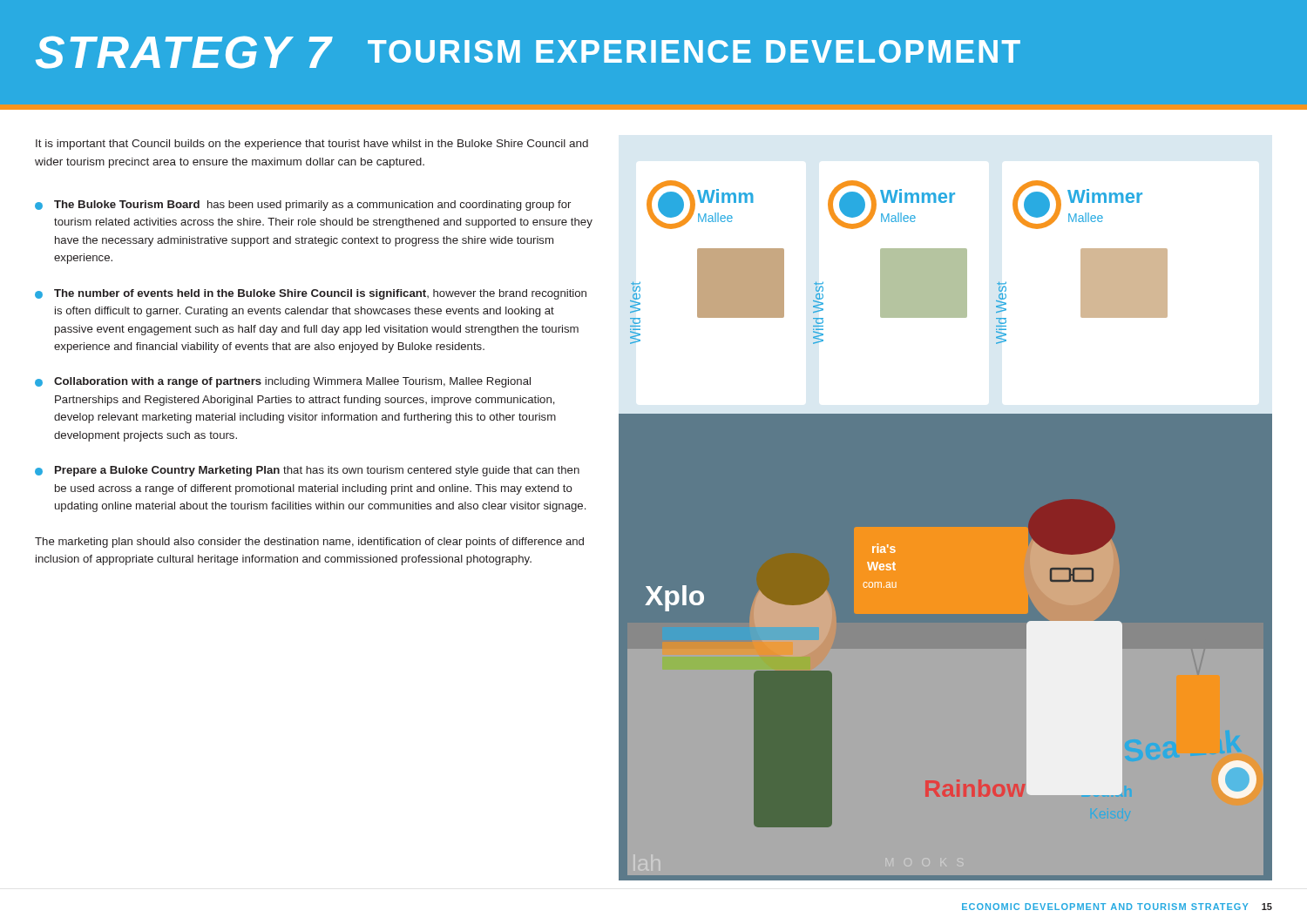Navigate to the text starting "The Buloke Tourism Board has been"

click(323, 231)
